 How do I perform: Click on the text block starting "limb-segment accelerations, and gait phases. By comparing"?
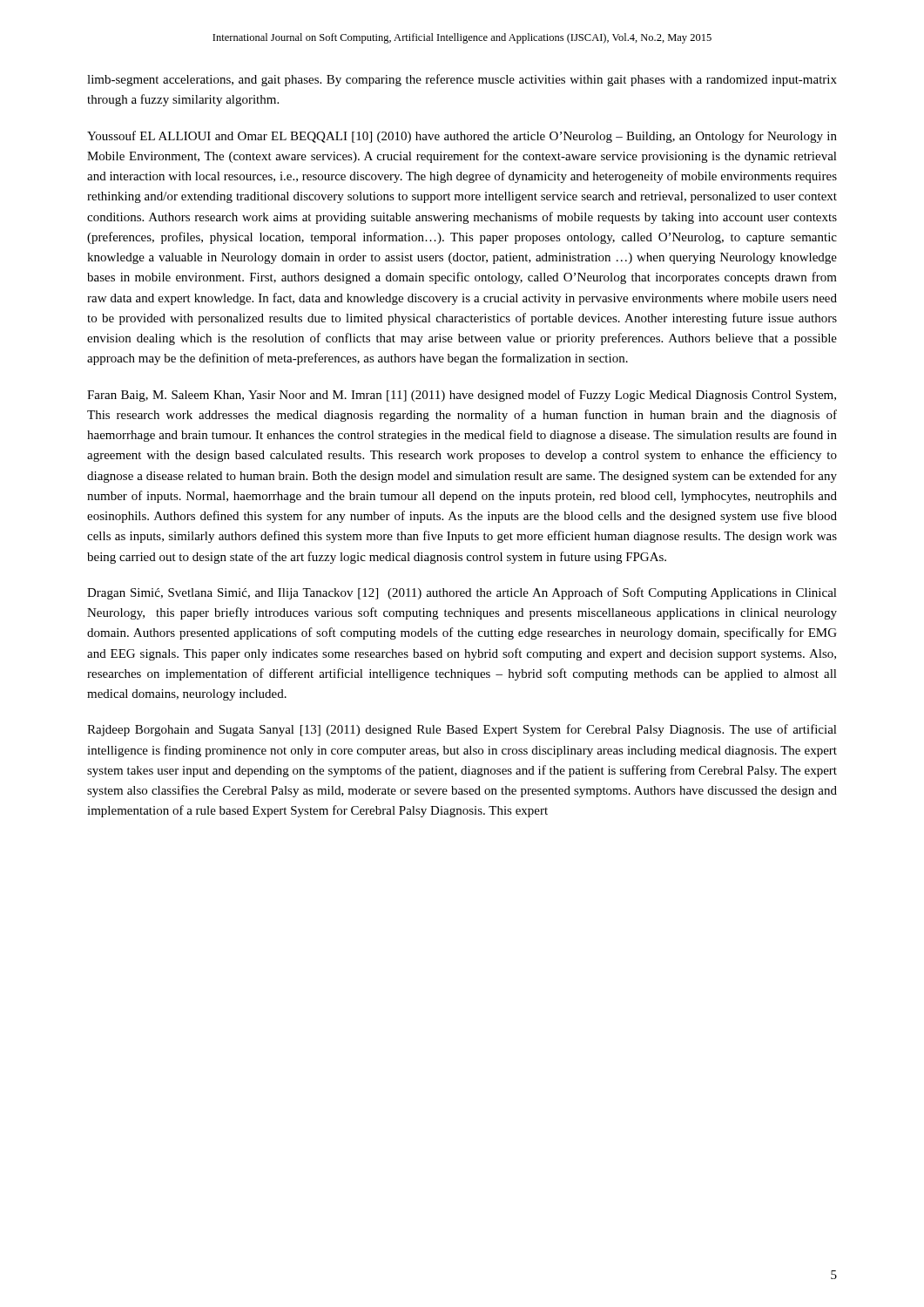[x=462, y=89]
